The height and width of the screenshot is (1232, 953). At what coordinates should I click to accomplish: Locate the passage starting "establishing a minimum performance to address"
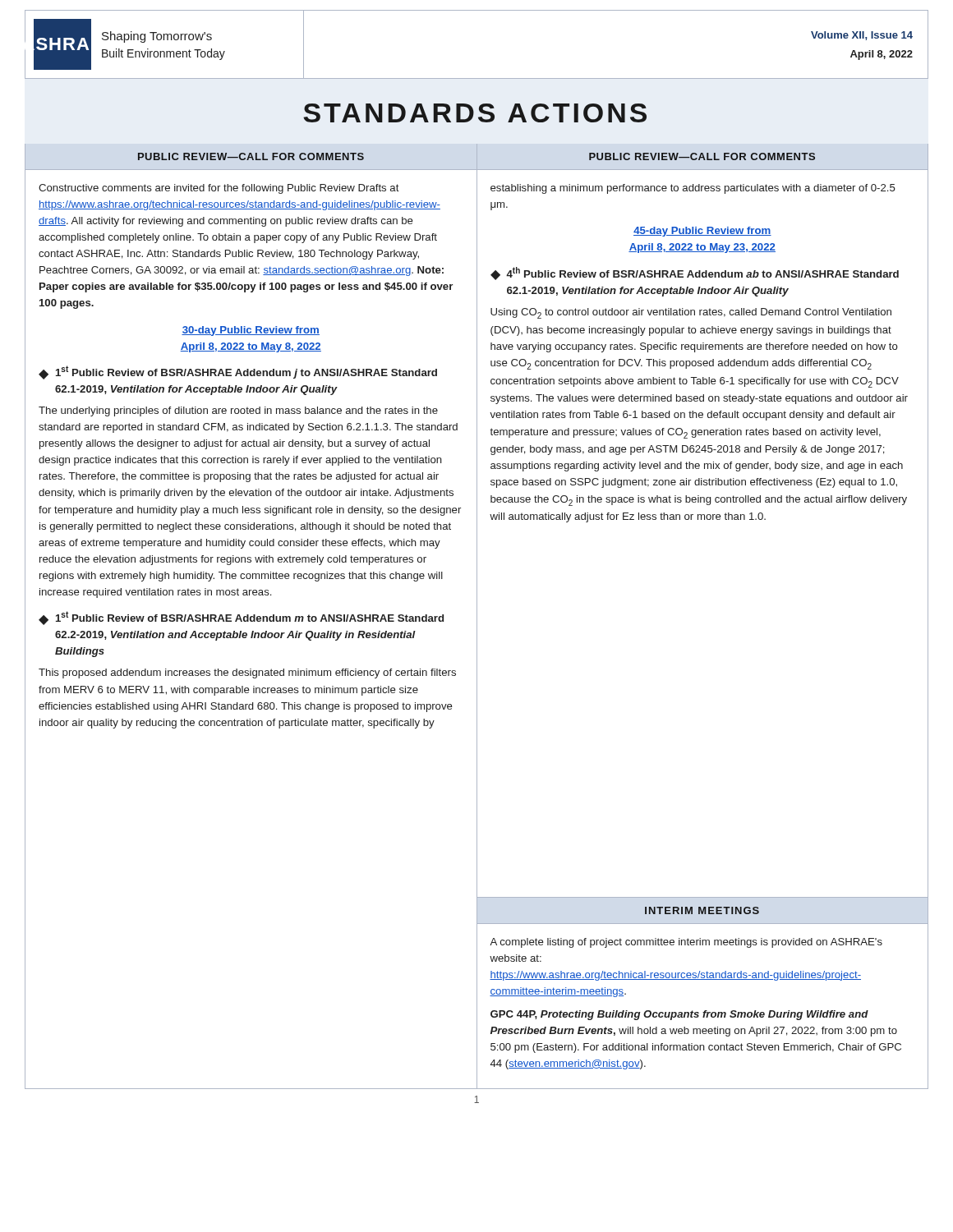tap(702, 196)
